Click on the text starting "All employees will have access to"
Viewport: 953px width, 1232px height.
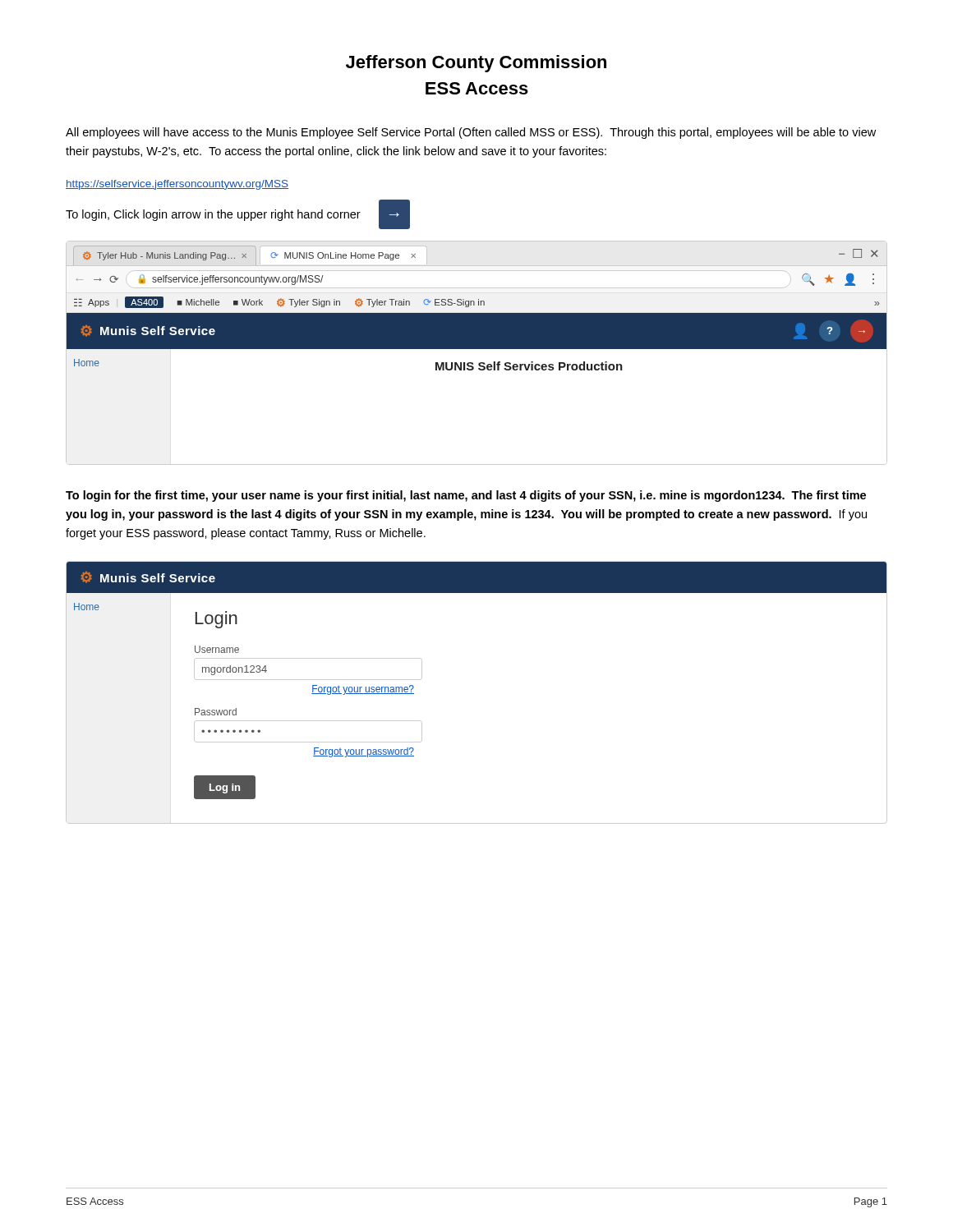[x=471, y=141]
